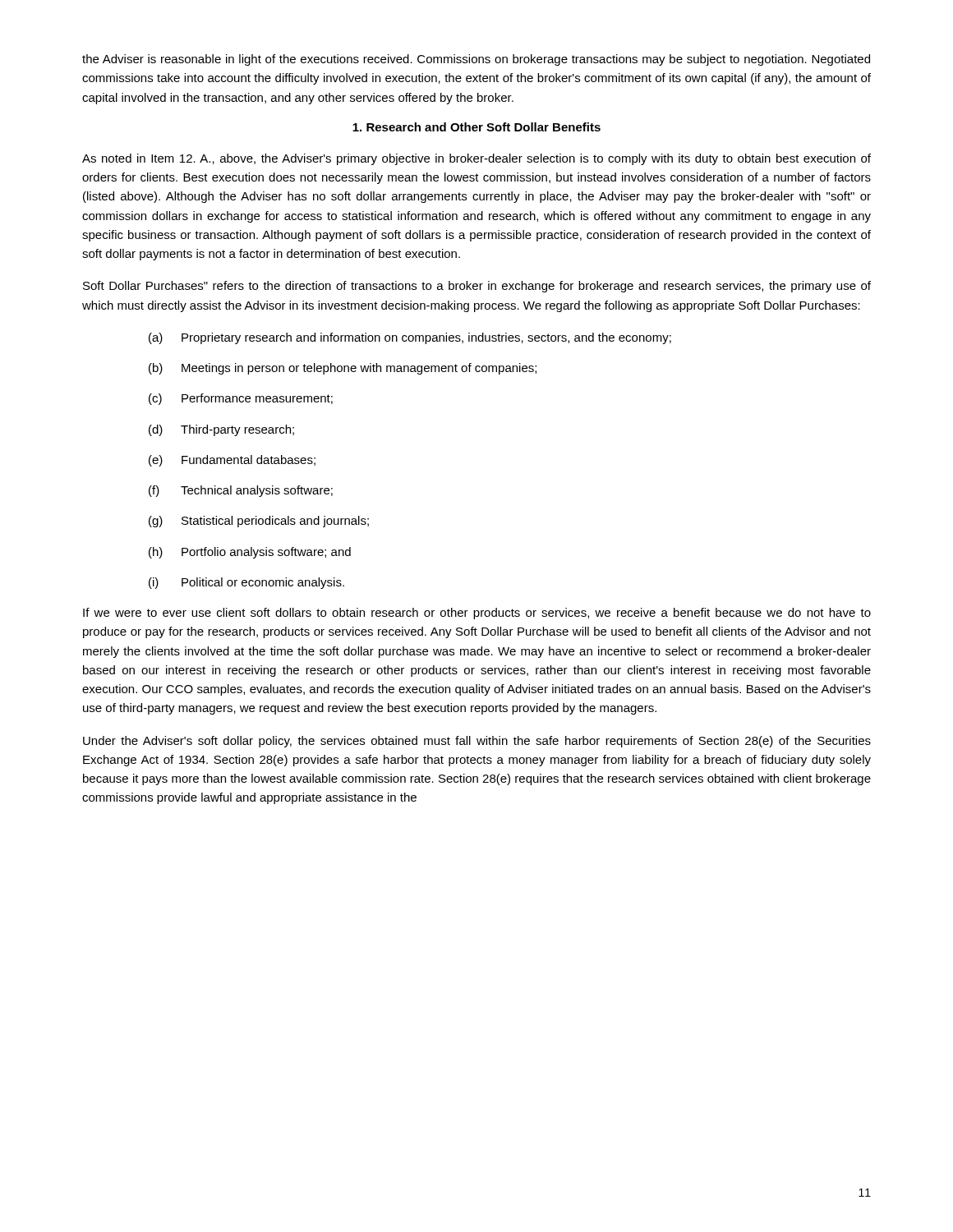Select the text block starting "(d) Third-party research;"
Image resolution: width=953 pixels, height=1232 pixels.
221,430
